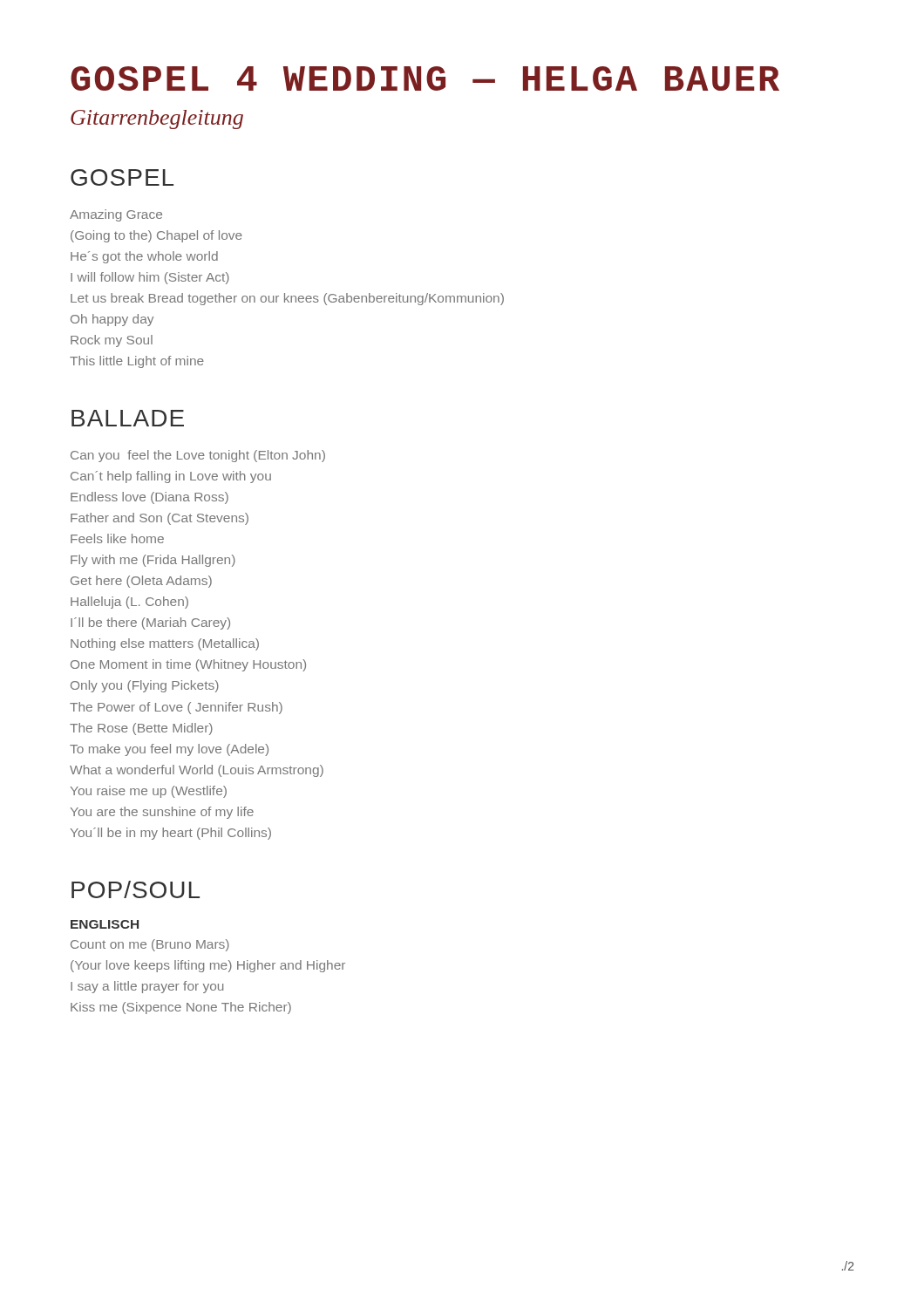This screenshot has height=1308, width=924.
Task: Find the element starting "Rock my Soul"
Action: (111, 340)
